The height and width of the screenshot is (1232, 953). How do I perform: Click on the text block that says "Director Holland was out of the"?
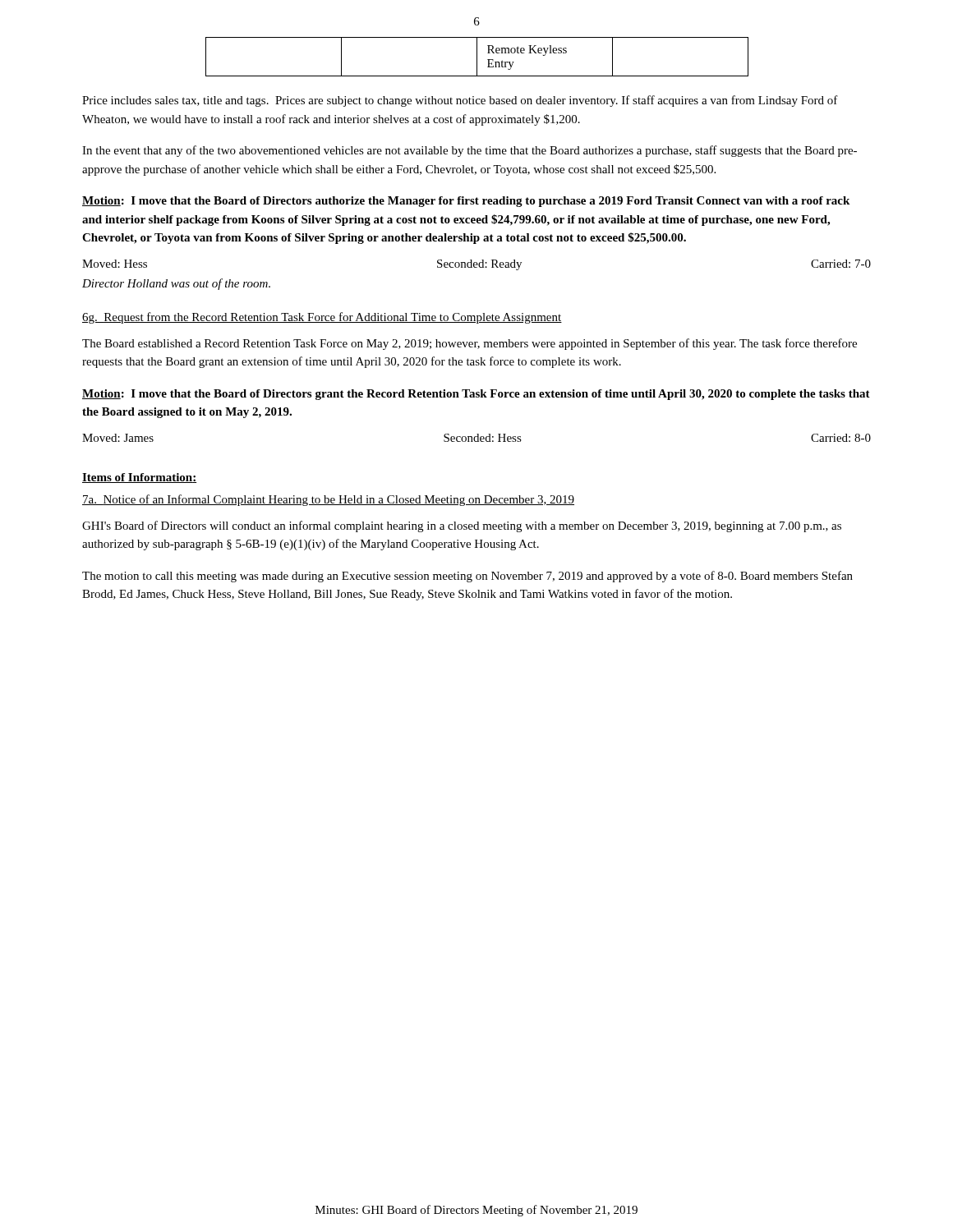(x=177, y=283)
